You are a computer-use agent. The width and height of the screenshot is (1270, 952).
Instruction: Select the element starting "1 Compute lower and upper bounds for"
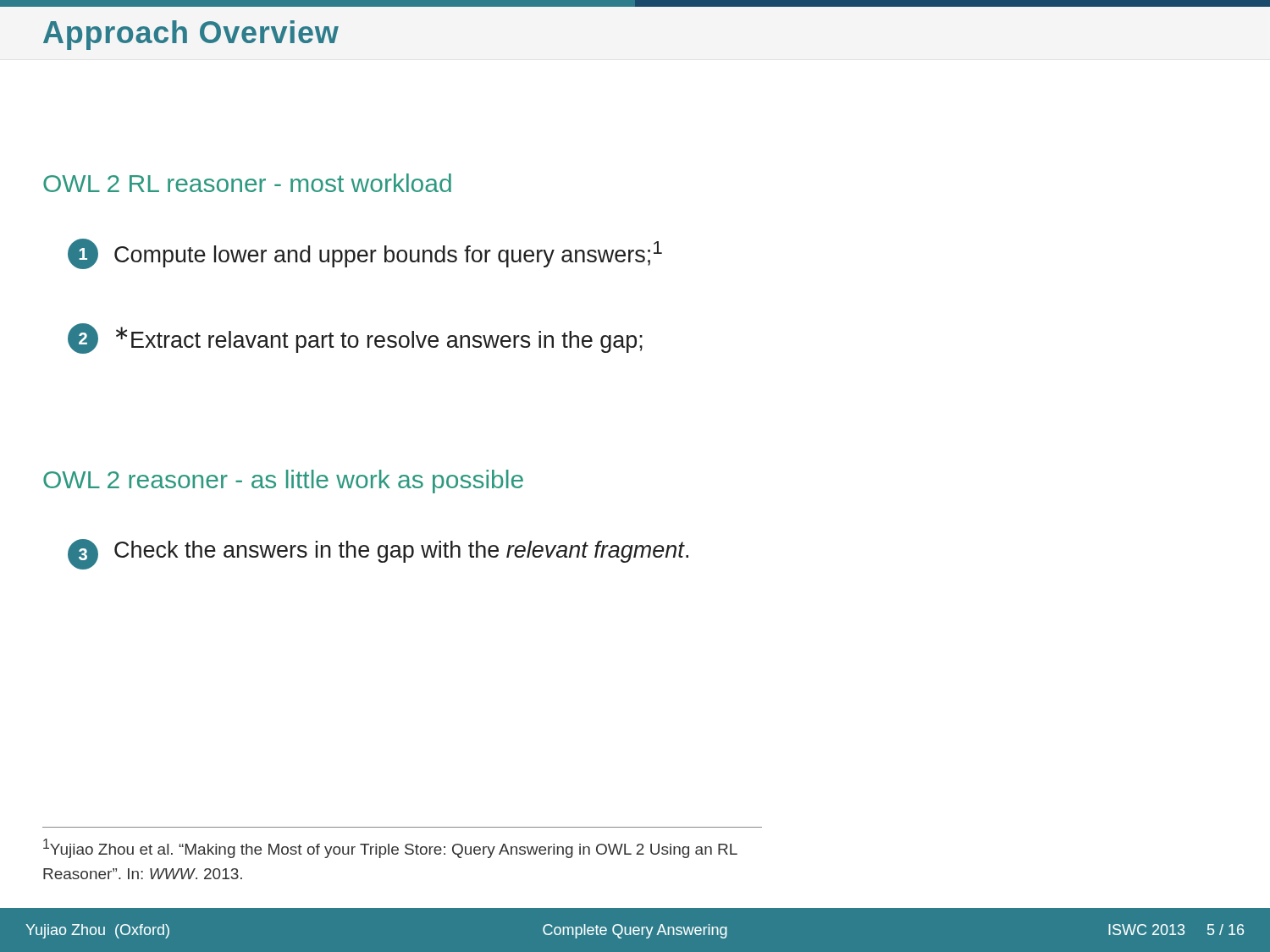[x=365, y=253]
